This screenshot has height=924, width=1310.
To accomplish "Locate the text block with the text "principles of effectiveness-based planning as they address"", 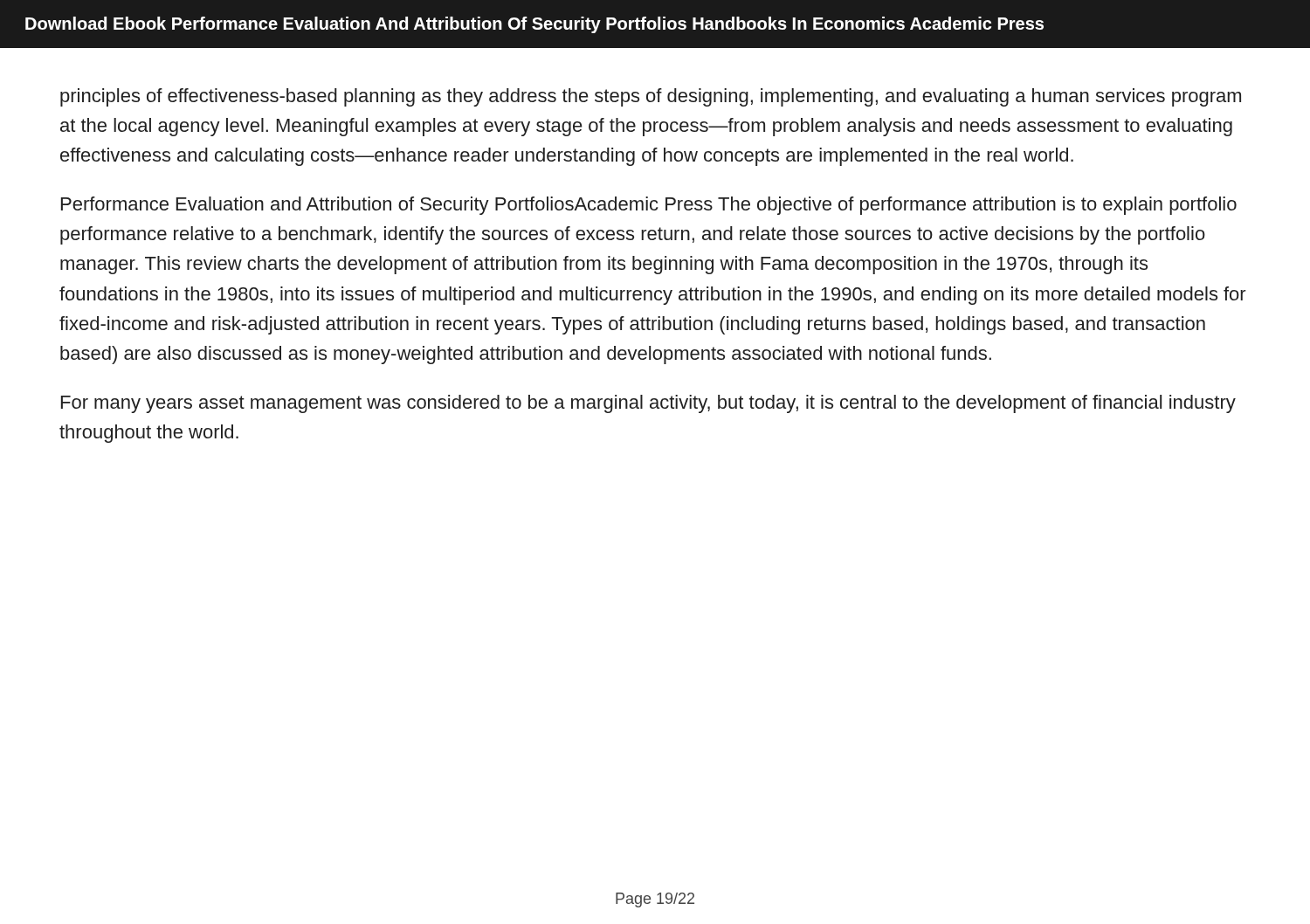I will (651, 125).
